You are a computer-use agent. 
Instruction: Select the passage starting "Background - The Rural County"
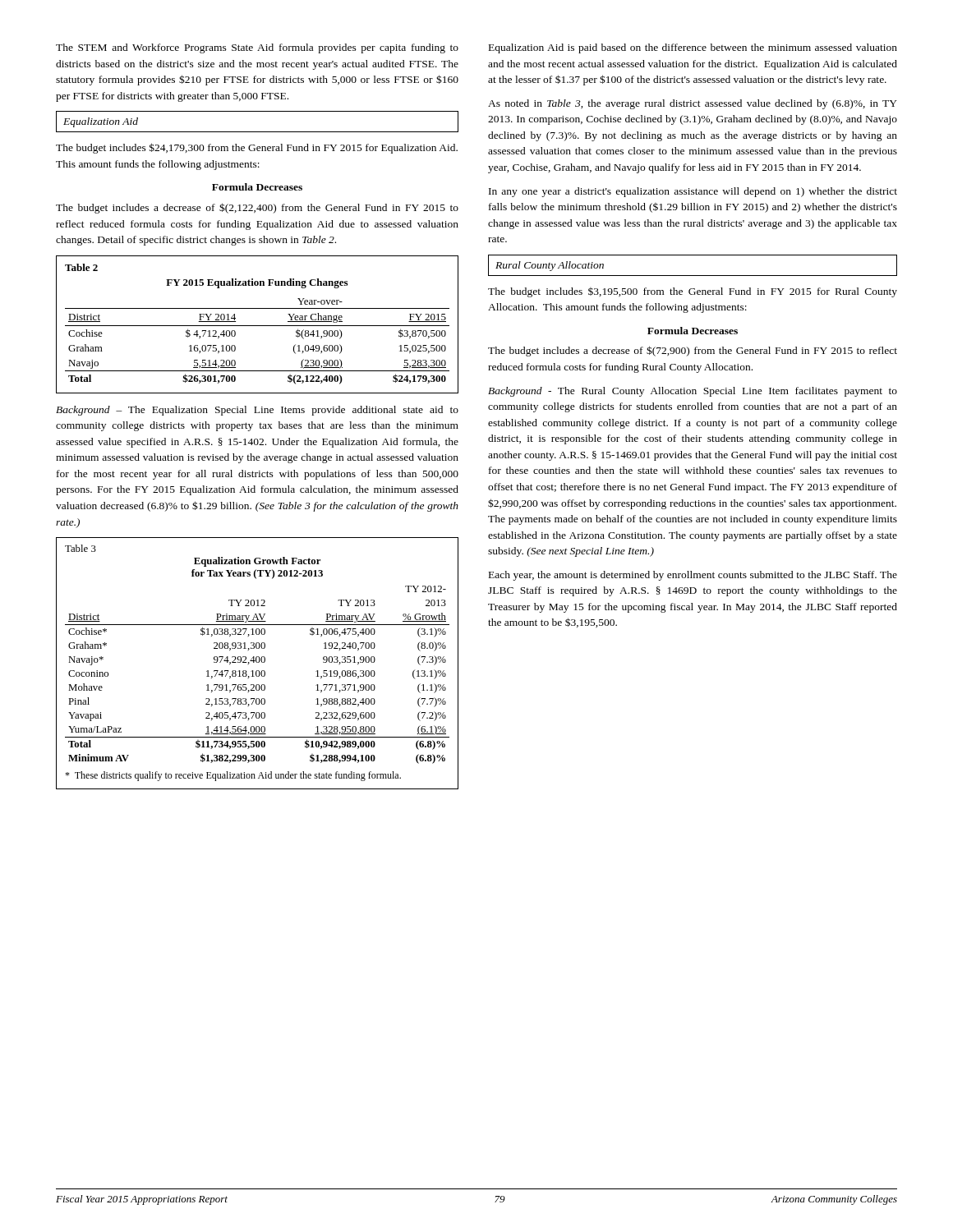[693, 471]
